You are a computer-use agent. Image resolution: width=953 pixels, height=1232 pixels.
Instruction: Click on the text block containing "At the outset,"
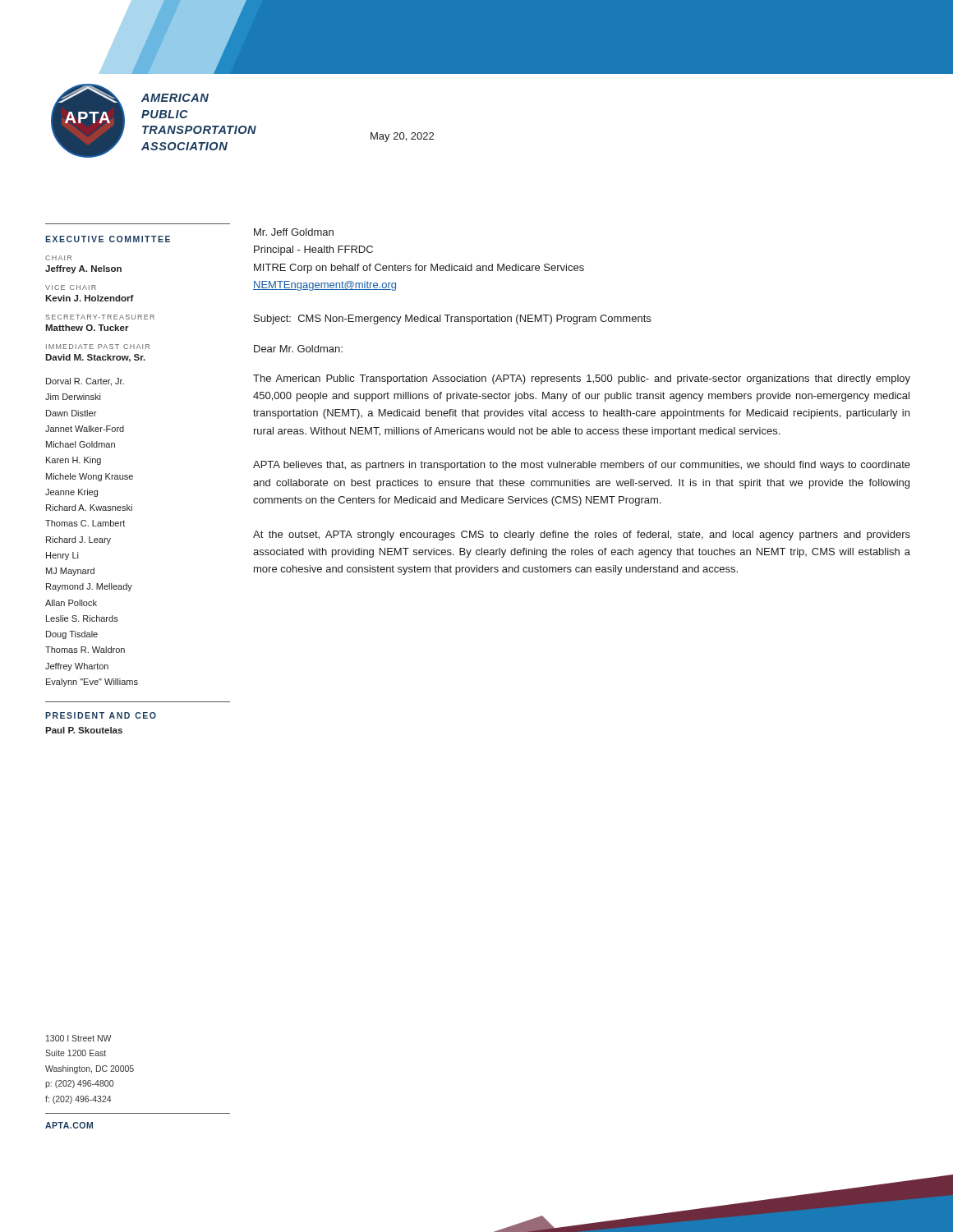(582, 552)
